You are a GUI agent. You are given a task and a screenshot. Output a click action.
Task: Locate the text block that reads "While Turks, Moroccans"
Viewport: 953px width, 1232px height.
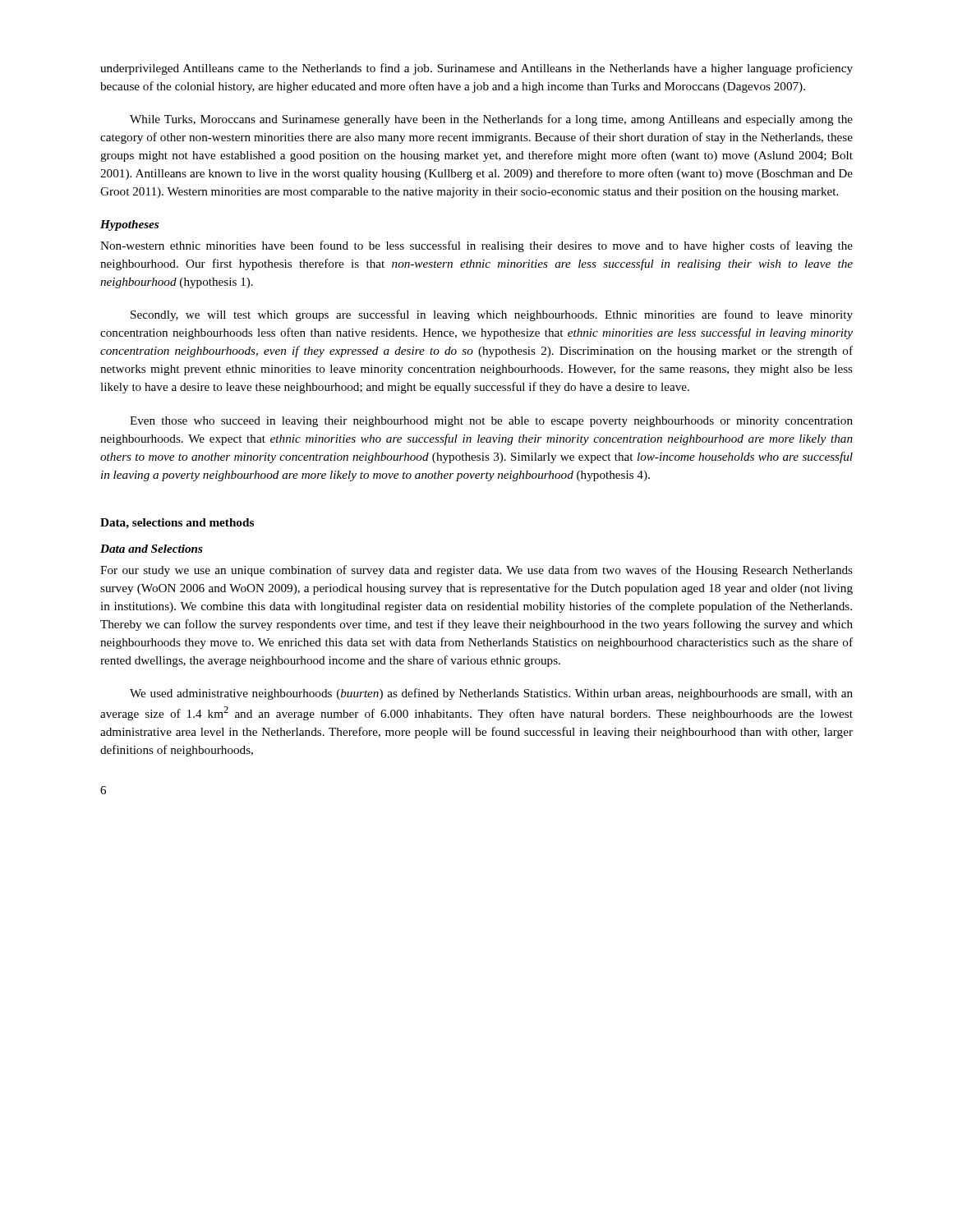click(476, 155)
